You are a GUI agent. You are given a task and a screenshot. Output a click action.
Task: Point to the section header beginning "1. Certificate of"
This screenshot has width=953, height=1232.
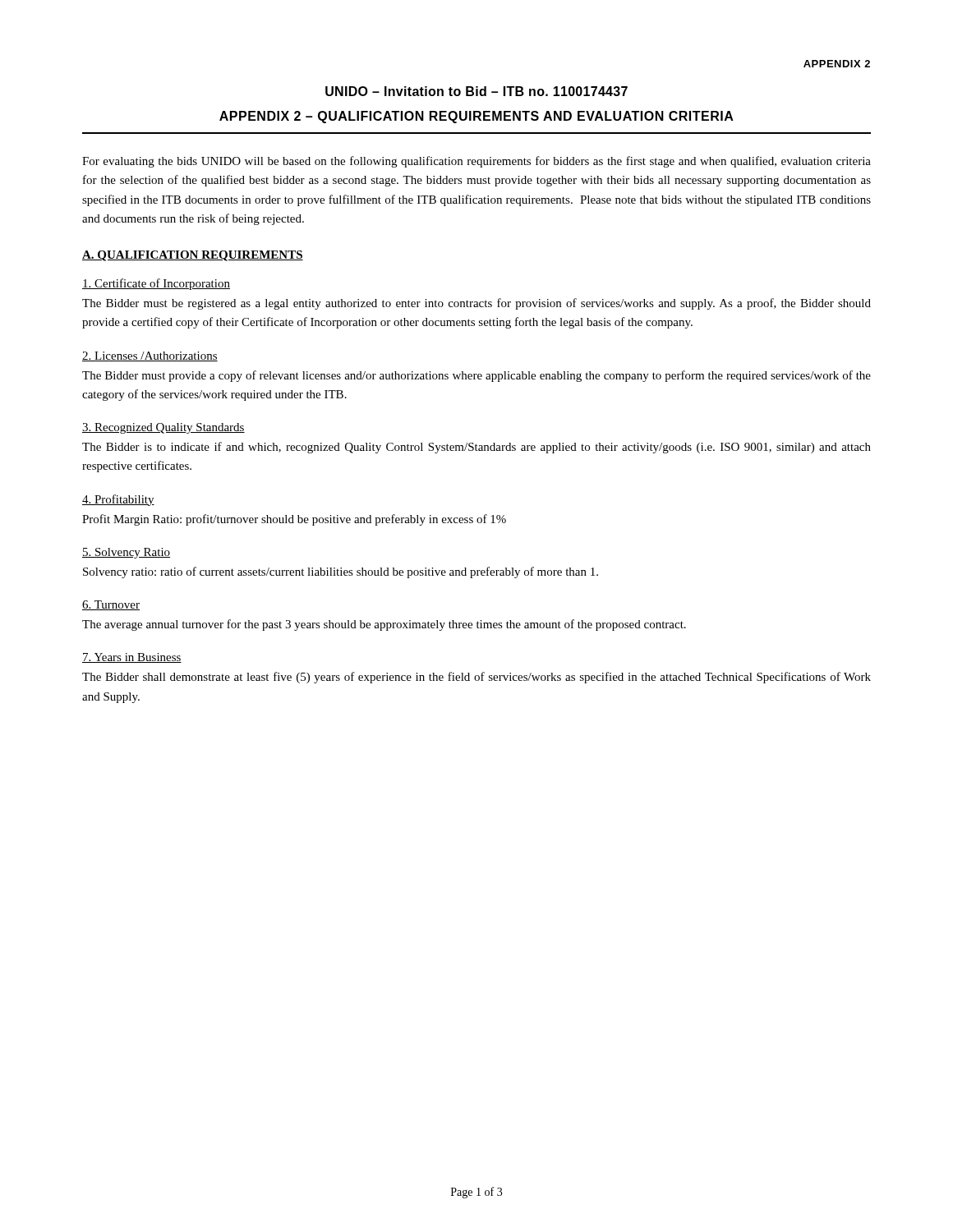[156, 283]
